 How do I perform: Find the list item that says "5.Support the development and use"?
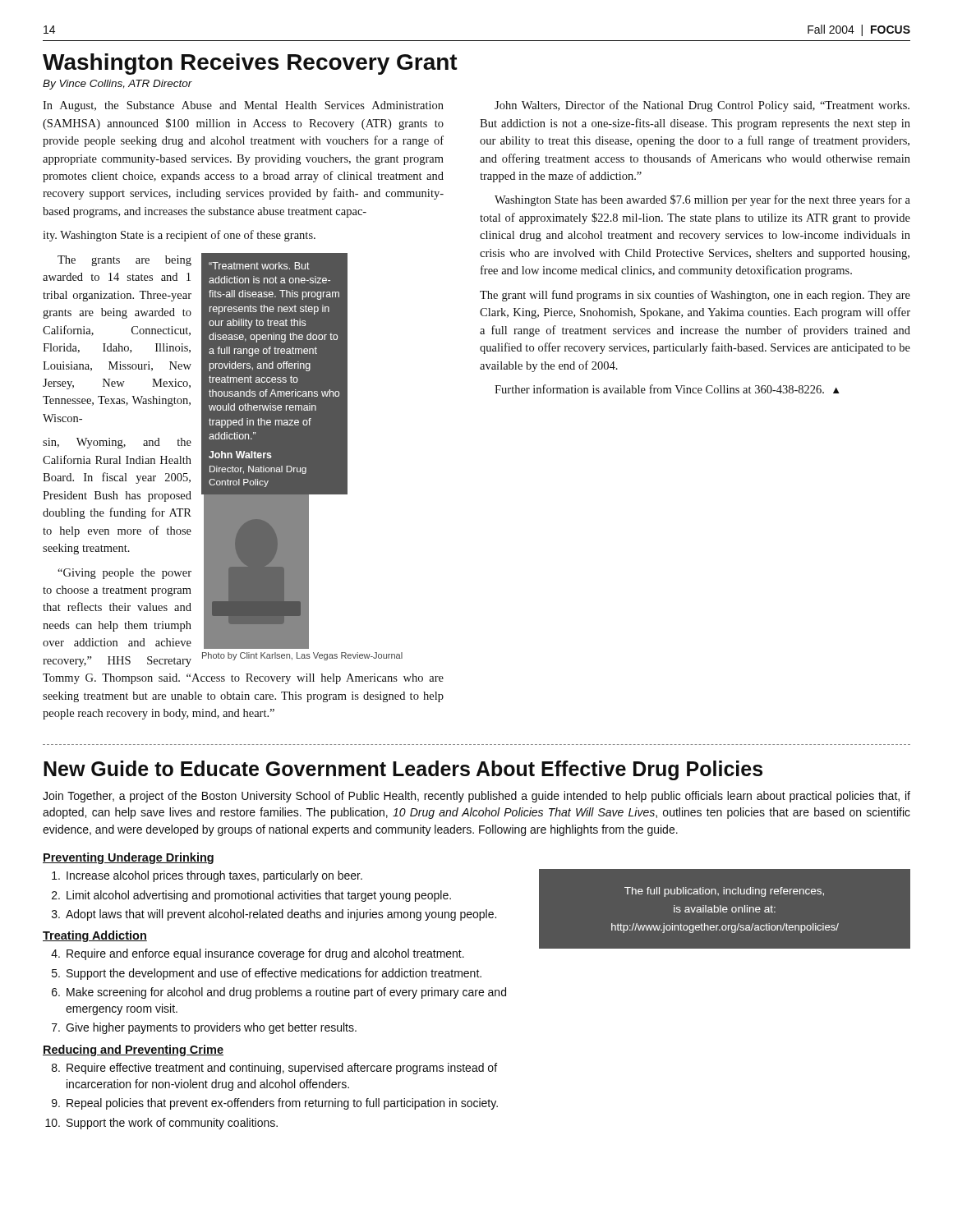(x=276, y=973)
